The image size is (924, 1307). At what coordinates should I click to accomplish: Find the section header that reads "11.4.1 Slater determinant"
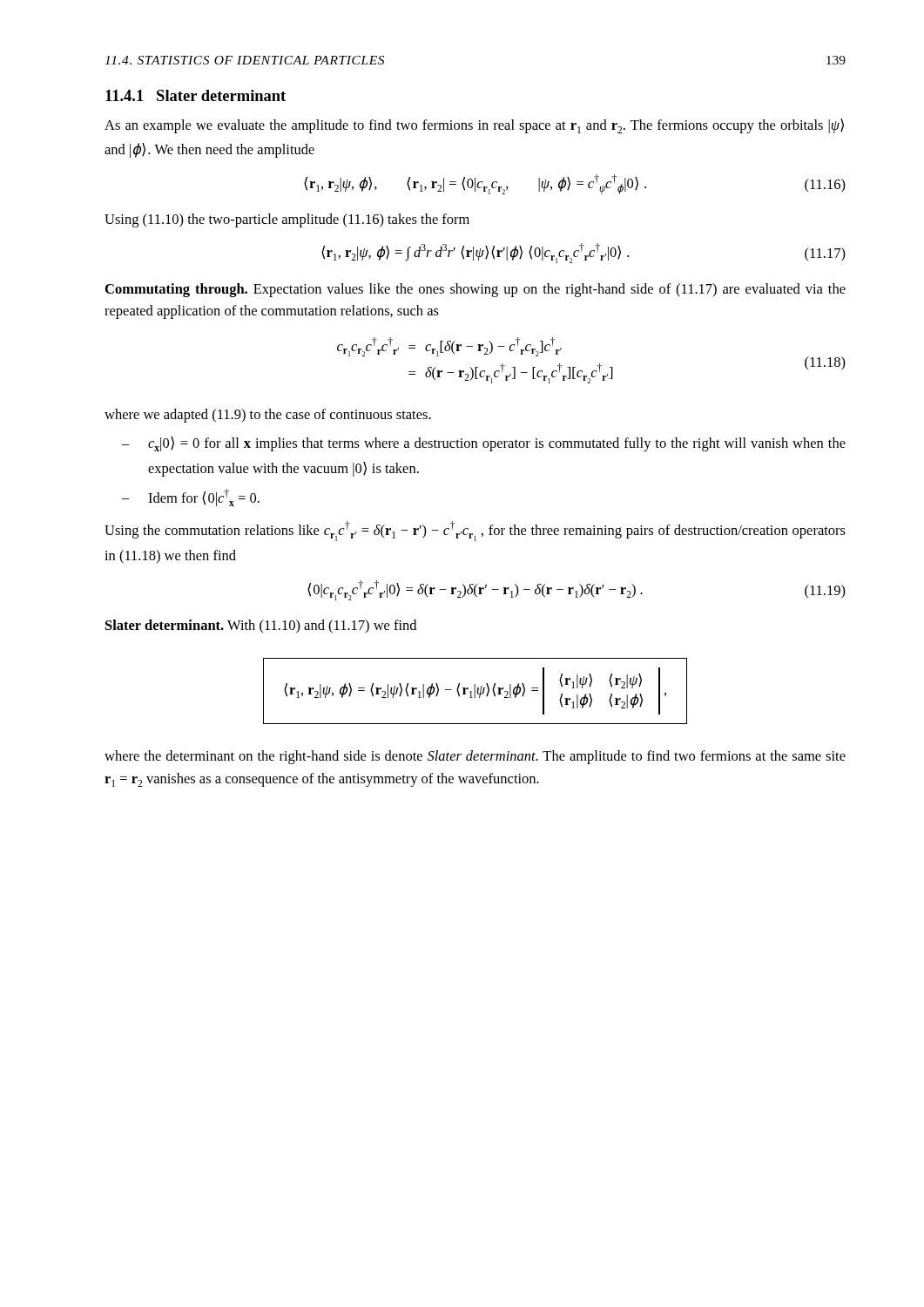(195, 96)
